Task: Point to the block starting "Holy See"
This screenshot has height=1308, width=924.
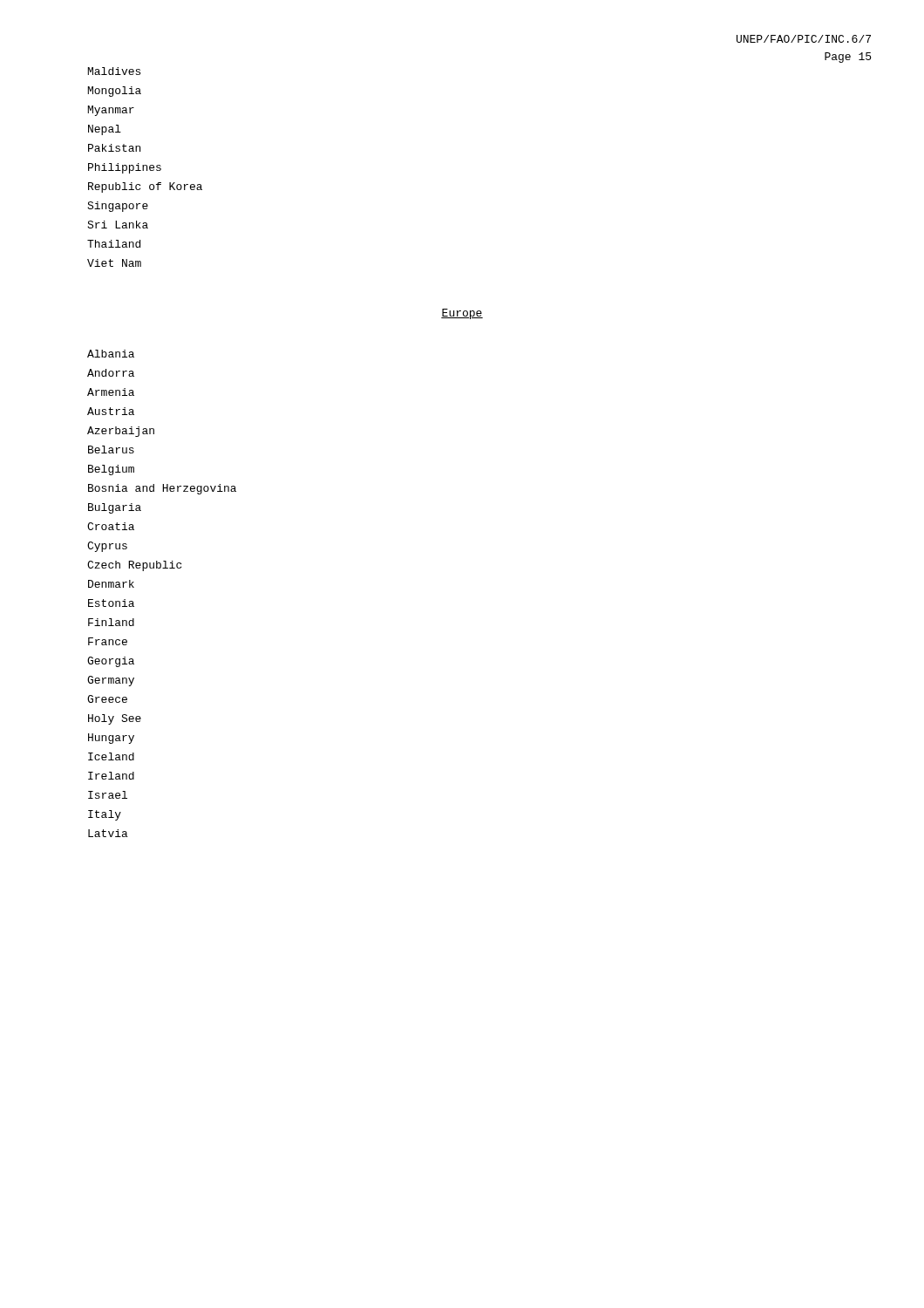Action: [114, 719]
